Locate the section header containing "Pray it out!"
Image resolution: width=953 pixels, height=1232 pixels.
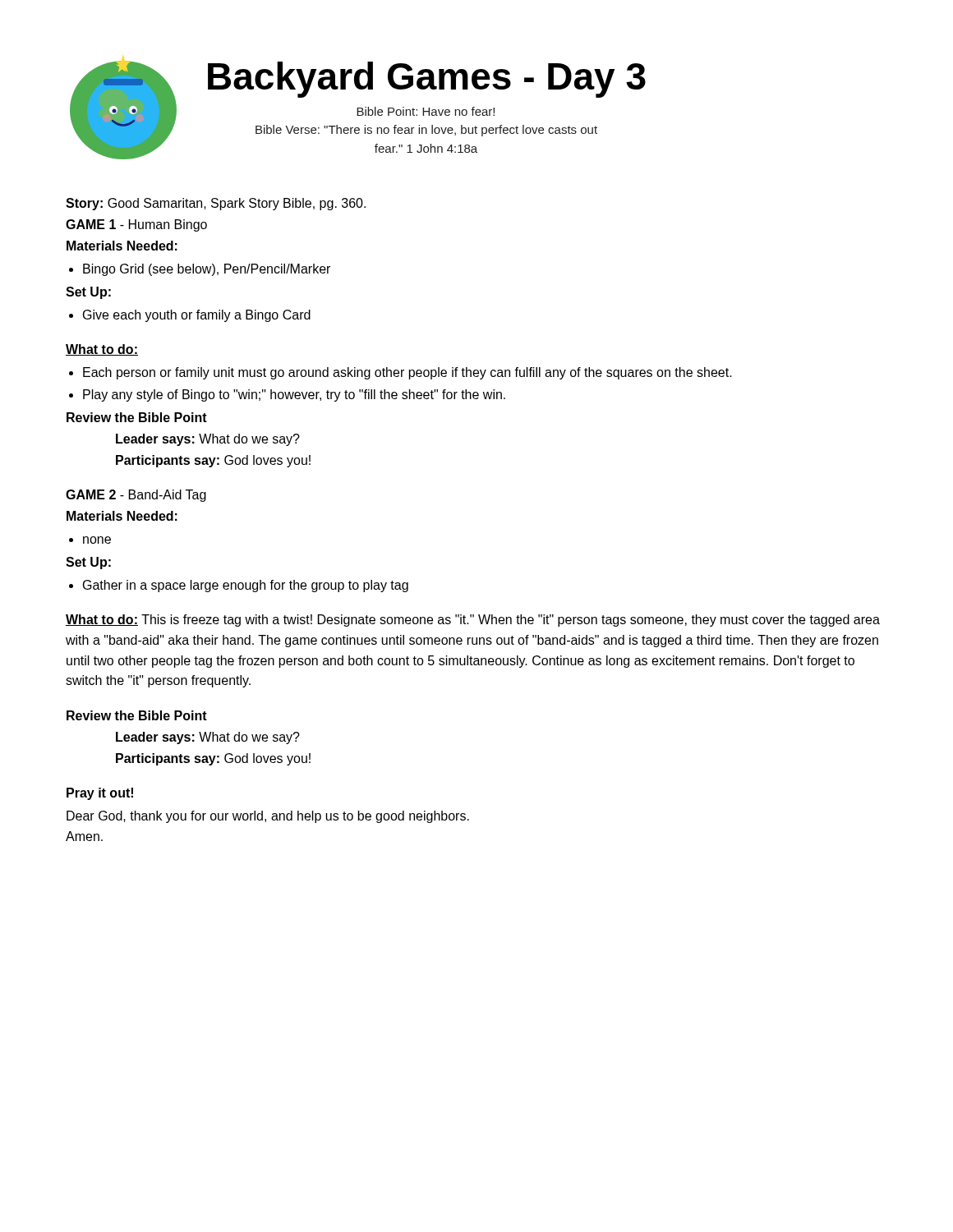click(100, 793)
